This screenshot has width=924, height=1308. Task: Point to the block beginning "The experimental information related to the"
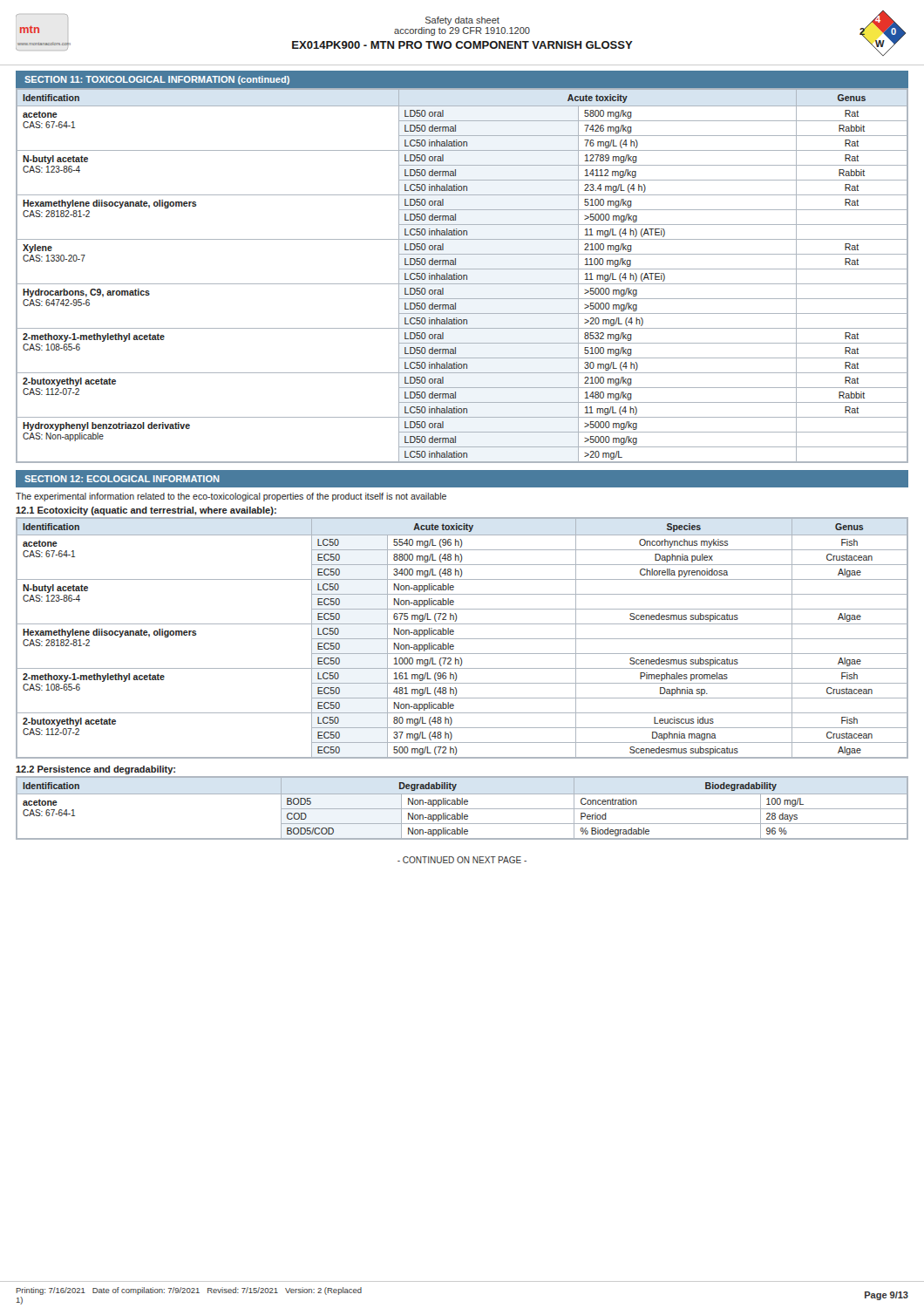tap(231, 496)
